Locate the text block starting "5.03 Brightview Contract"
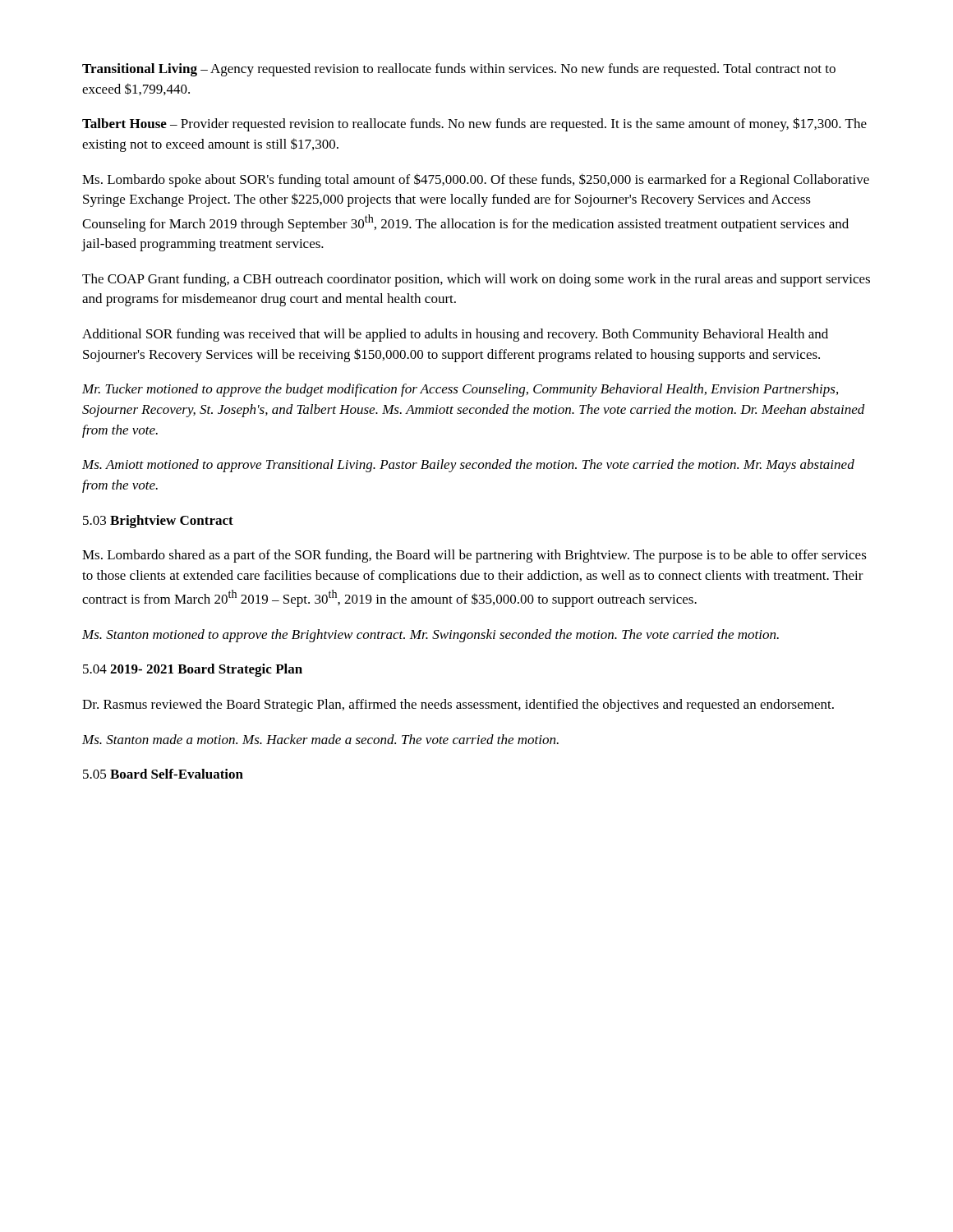 coord(158,520)
